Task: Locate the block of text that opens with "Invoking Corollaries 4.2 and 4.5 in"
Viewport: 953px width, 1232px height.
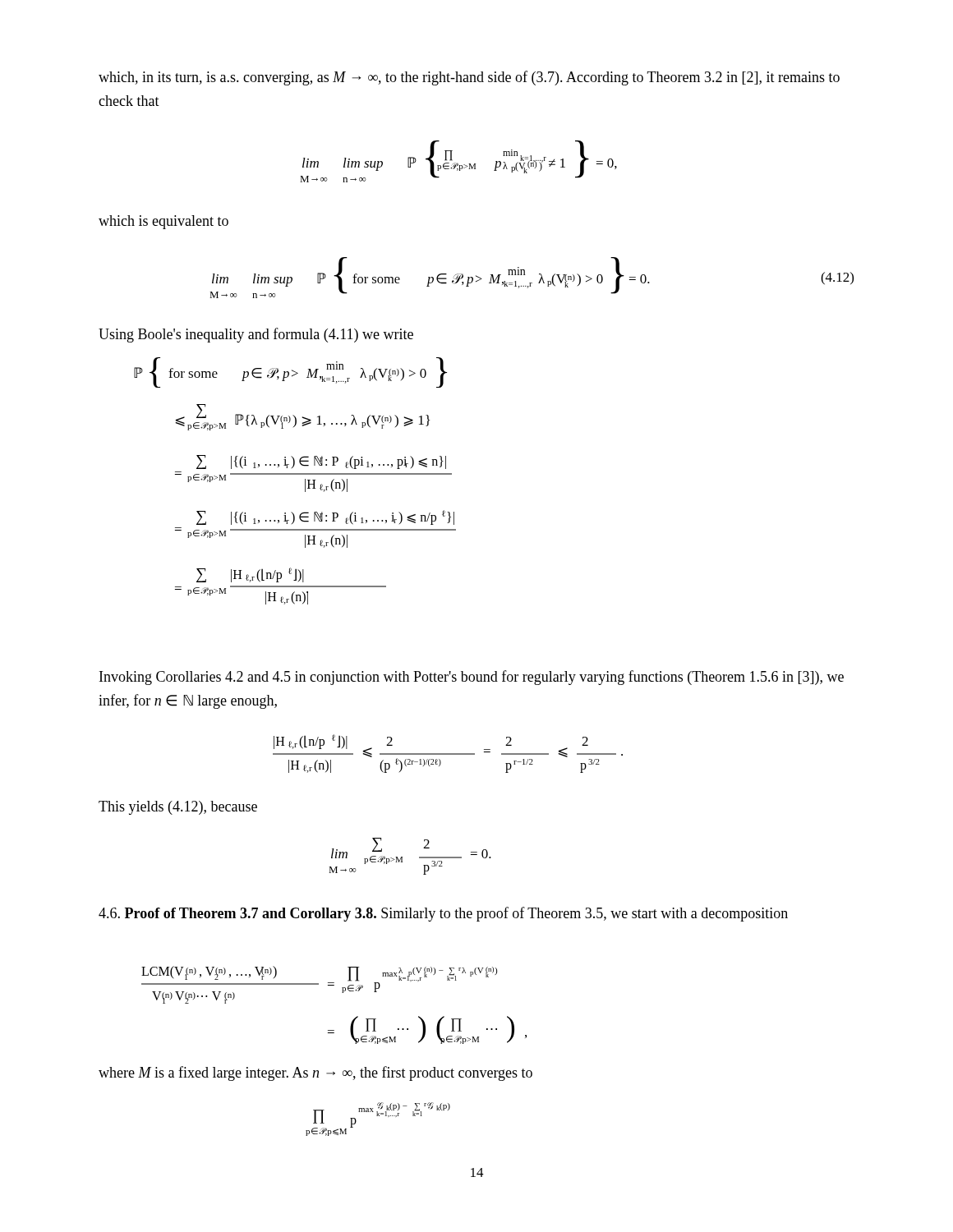Action: (x=471, y=689)
